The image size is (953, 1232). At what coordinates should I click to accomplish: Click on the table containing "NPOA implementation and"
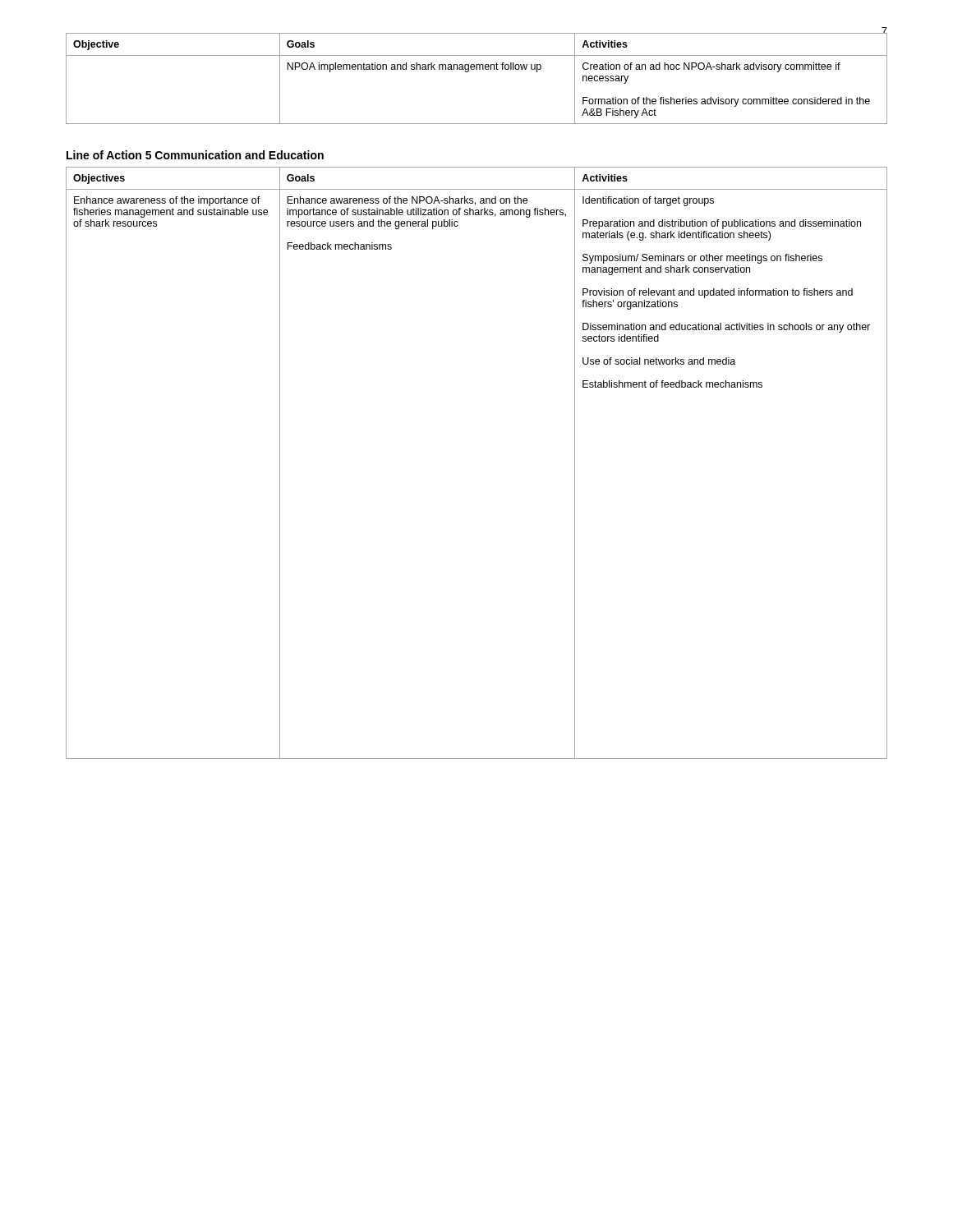pyautogui.click(x=476, y=78)
